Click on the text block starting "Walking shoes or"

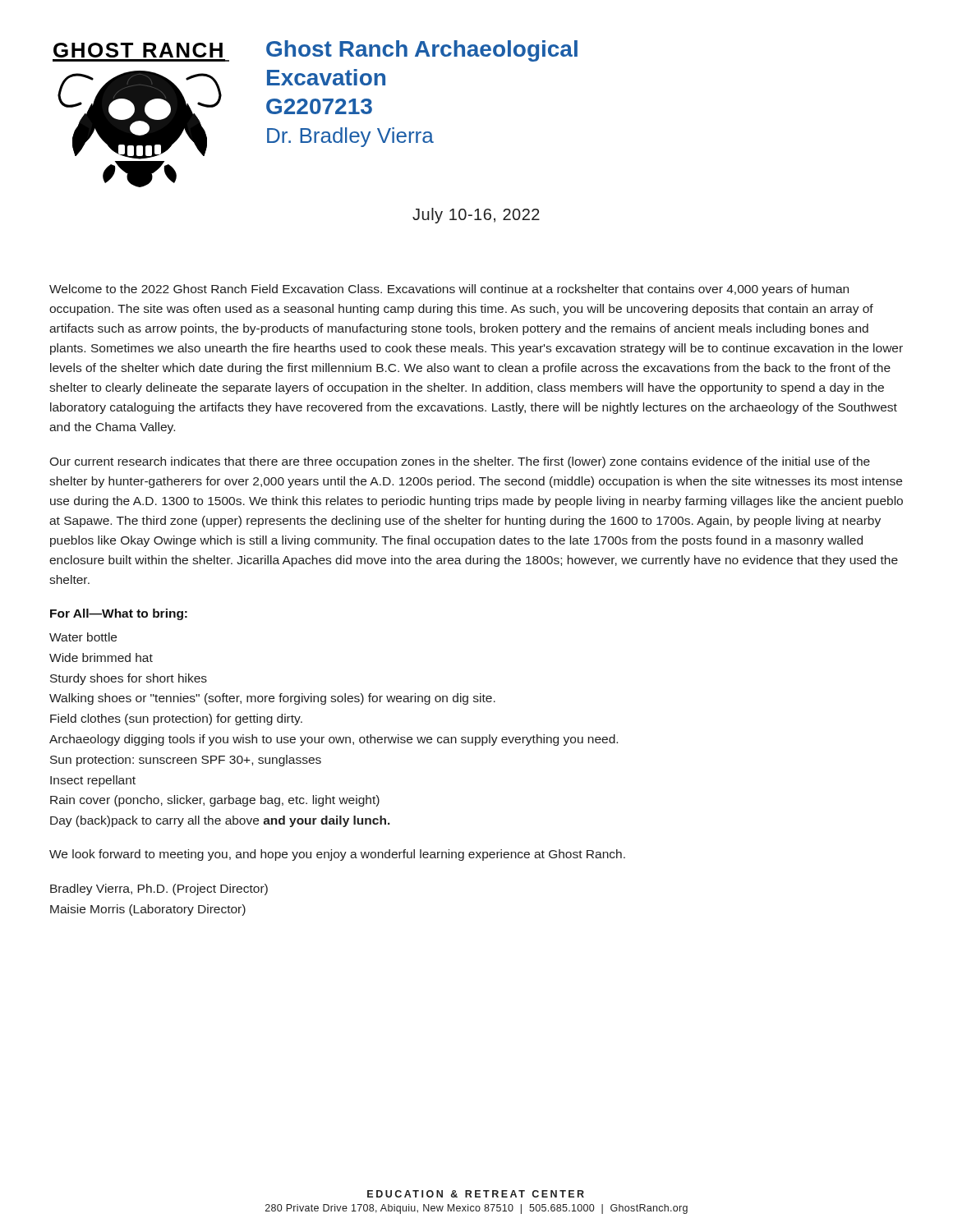(273, 698)
